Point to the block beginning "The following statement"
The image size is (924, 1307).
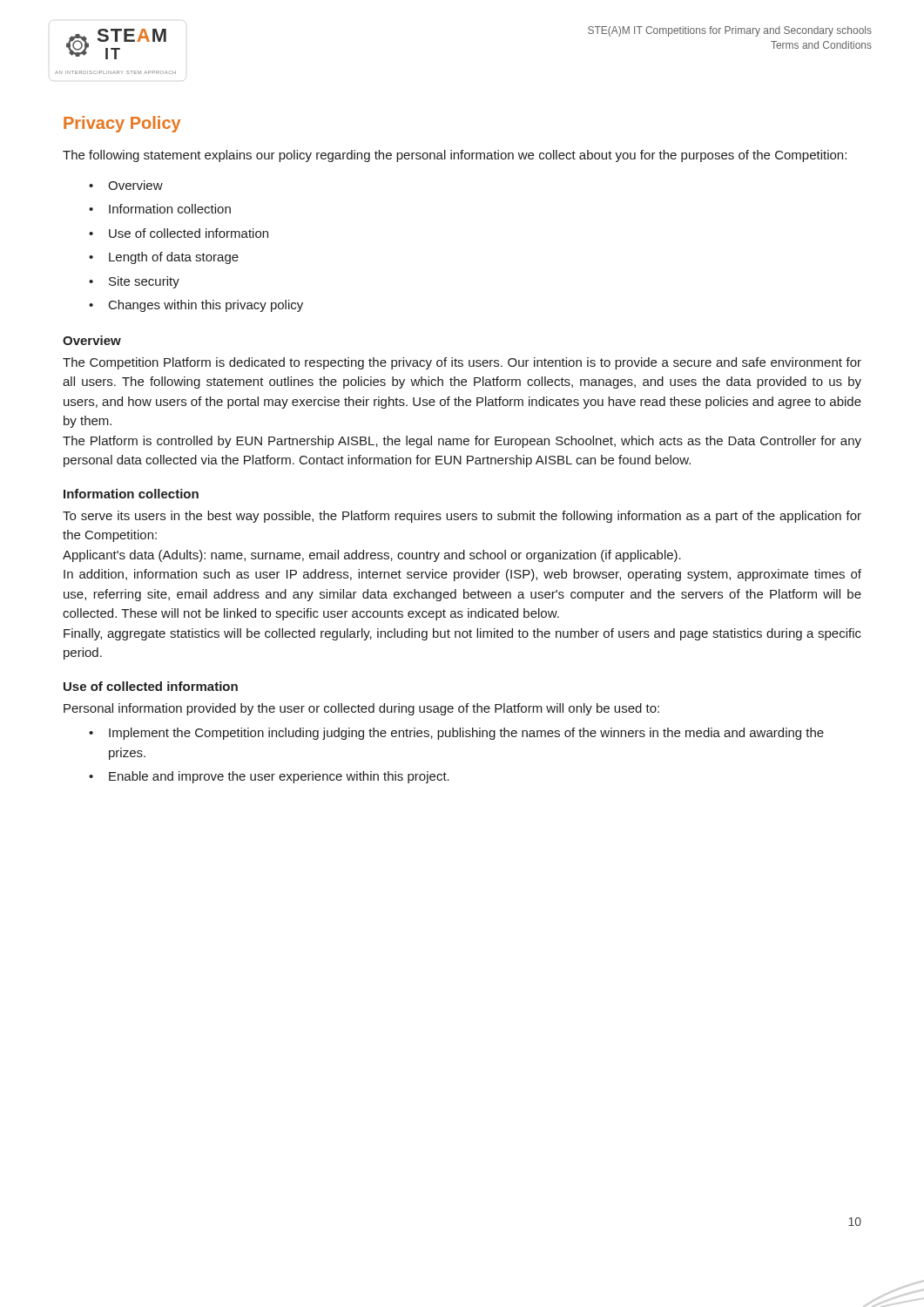click(455, 155)
